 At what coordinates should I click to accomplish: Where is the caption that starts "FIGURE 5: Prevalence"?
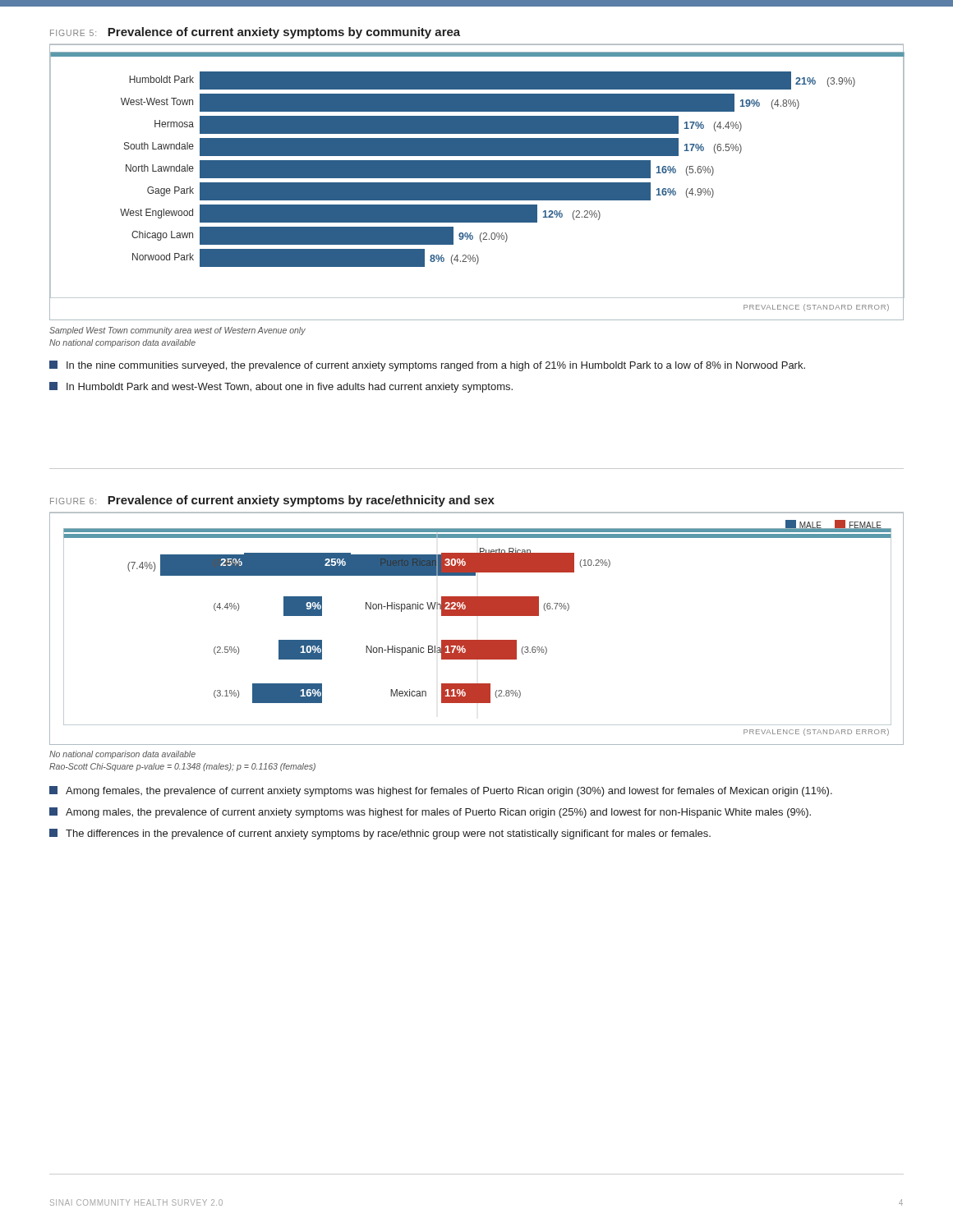click(x=476, y=34)
